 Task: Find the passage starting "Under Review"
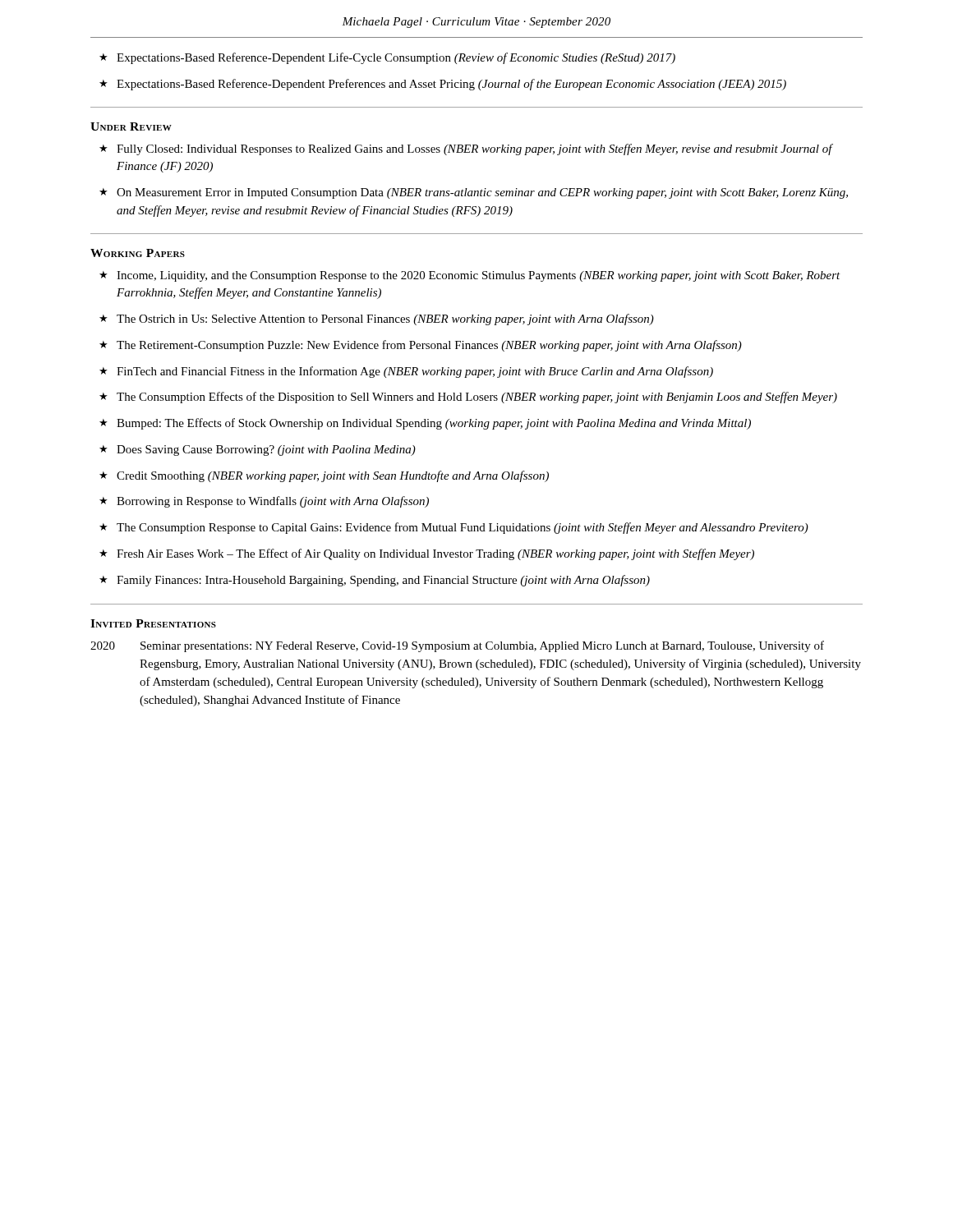131,126
